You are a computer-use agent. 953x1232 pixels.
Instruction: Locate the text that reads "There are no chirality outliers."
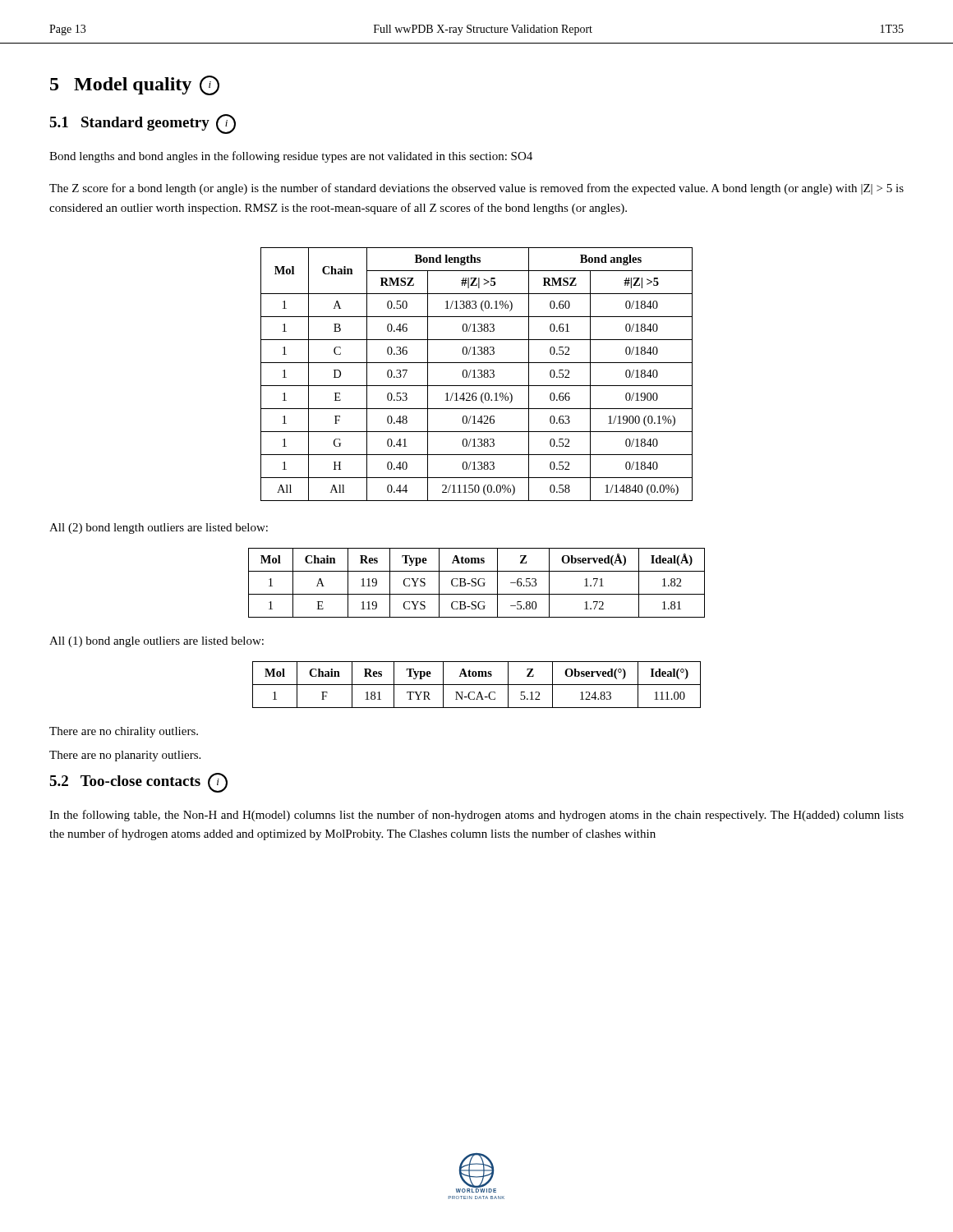(x=124, y=732)
